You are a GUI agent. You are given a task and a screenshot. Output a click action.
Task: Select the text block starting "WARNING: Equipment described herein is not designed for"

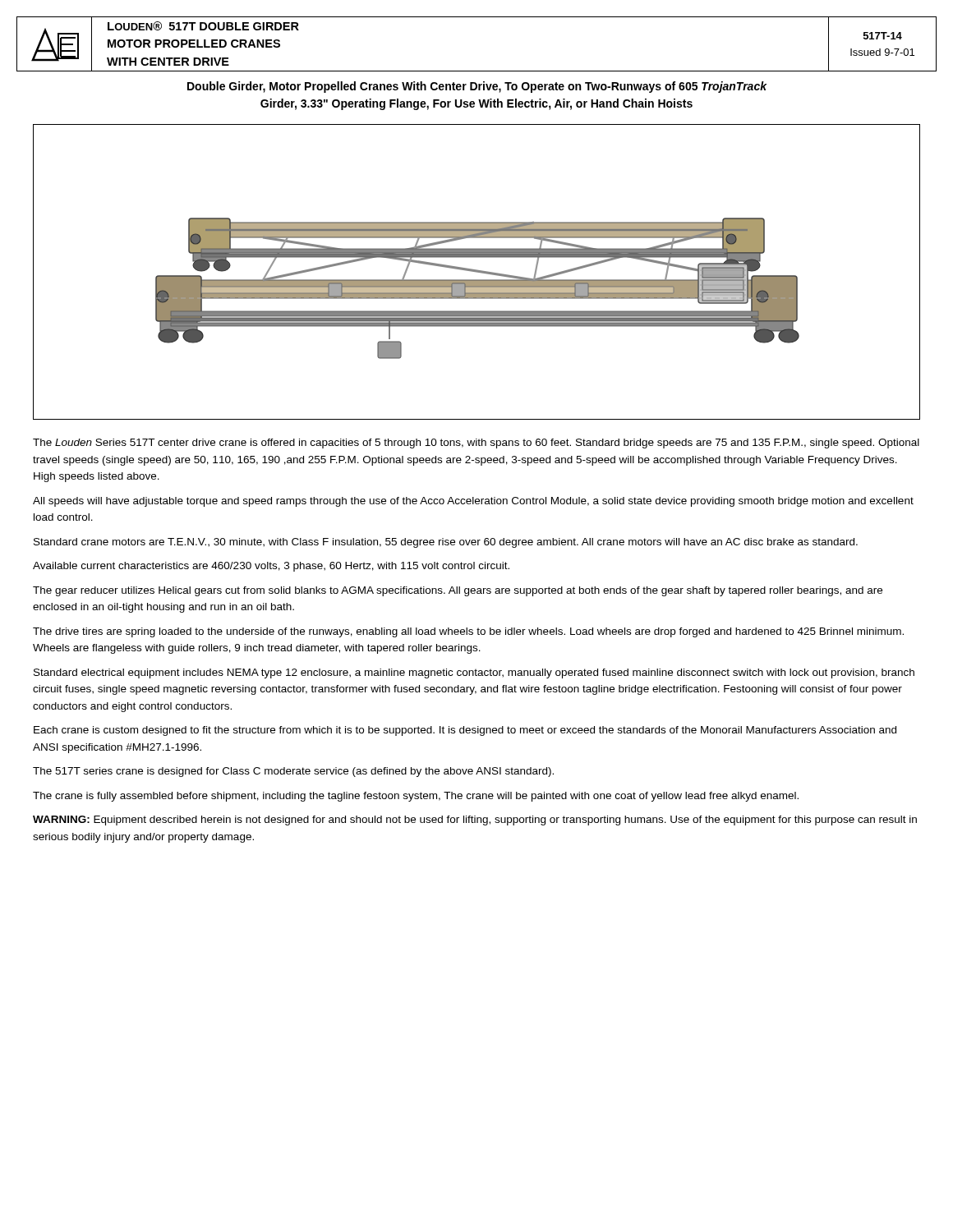(475, 828)
